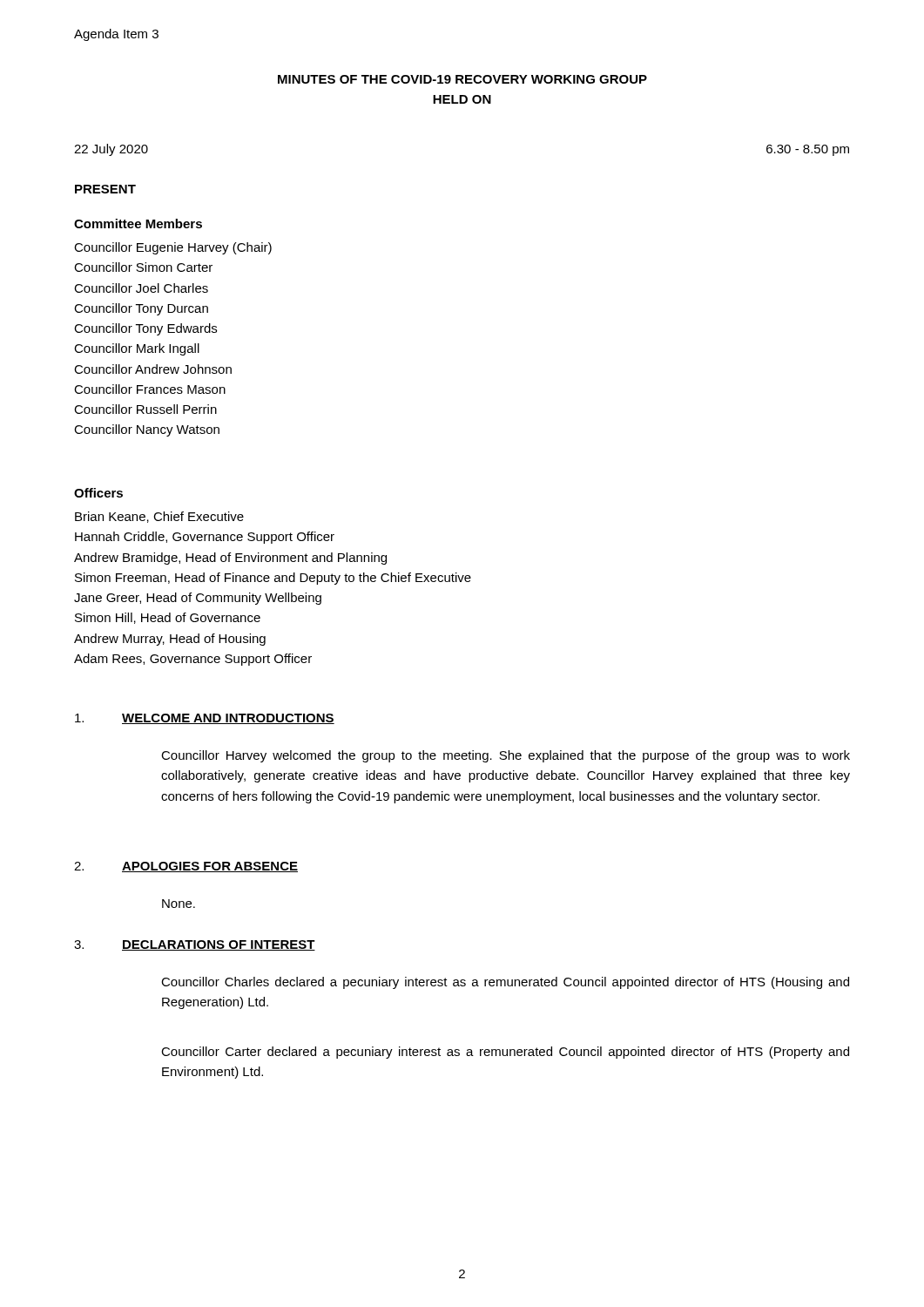
Task: Select the passage starting "Brian Keane, Chief Executive Hannah Criddle, Governance Support"
Action: (273, 587)
